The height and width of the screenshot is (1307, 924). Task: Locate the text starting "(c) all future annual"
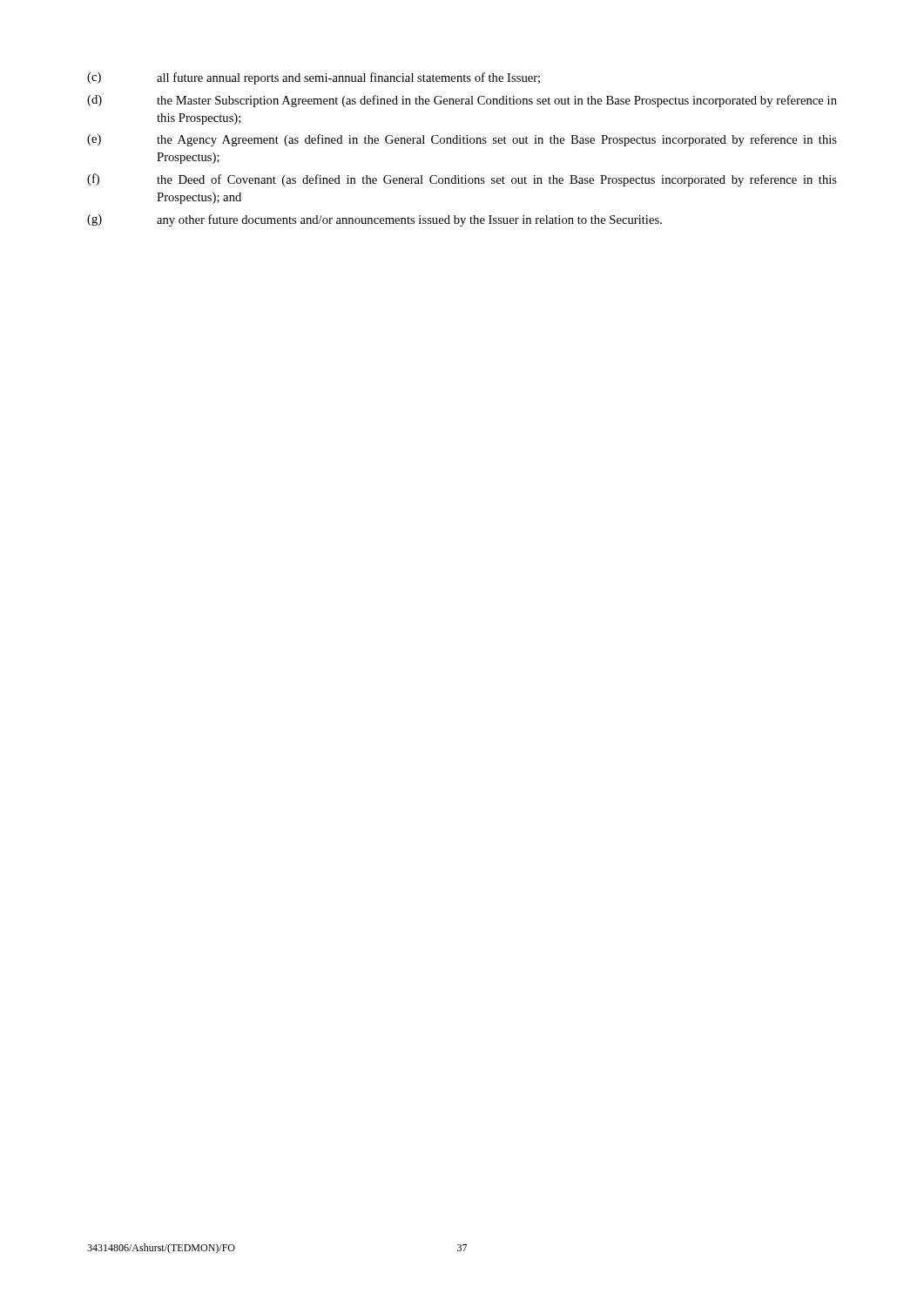462,81
